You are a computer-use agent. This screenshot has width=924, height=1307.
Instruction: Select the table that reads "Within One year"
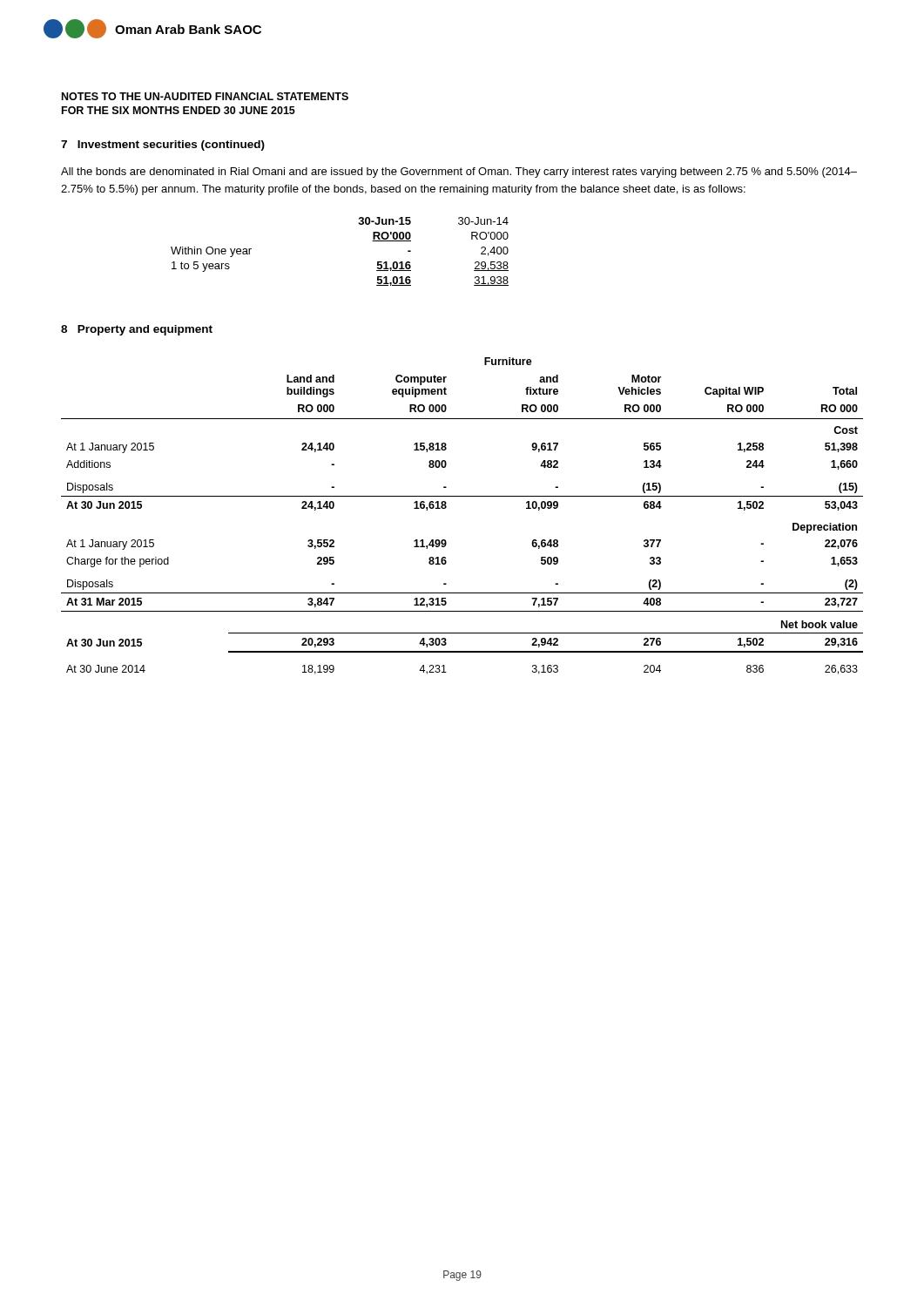tap(462, 251)
